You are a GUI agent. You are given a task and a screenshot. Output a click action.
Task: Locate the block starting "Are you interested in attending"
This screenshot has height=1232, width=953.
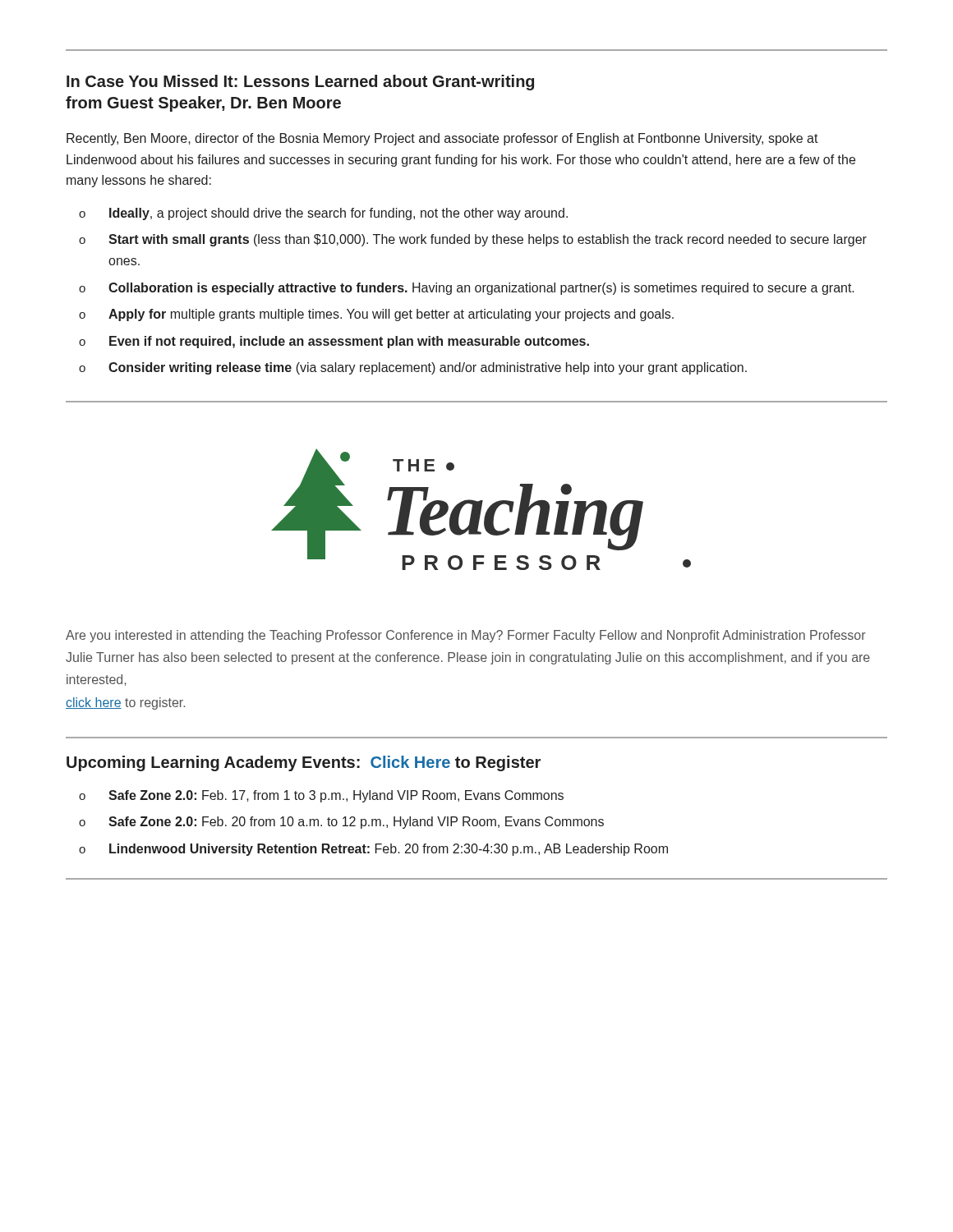[468, 669]
